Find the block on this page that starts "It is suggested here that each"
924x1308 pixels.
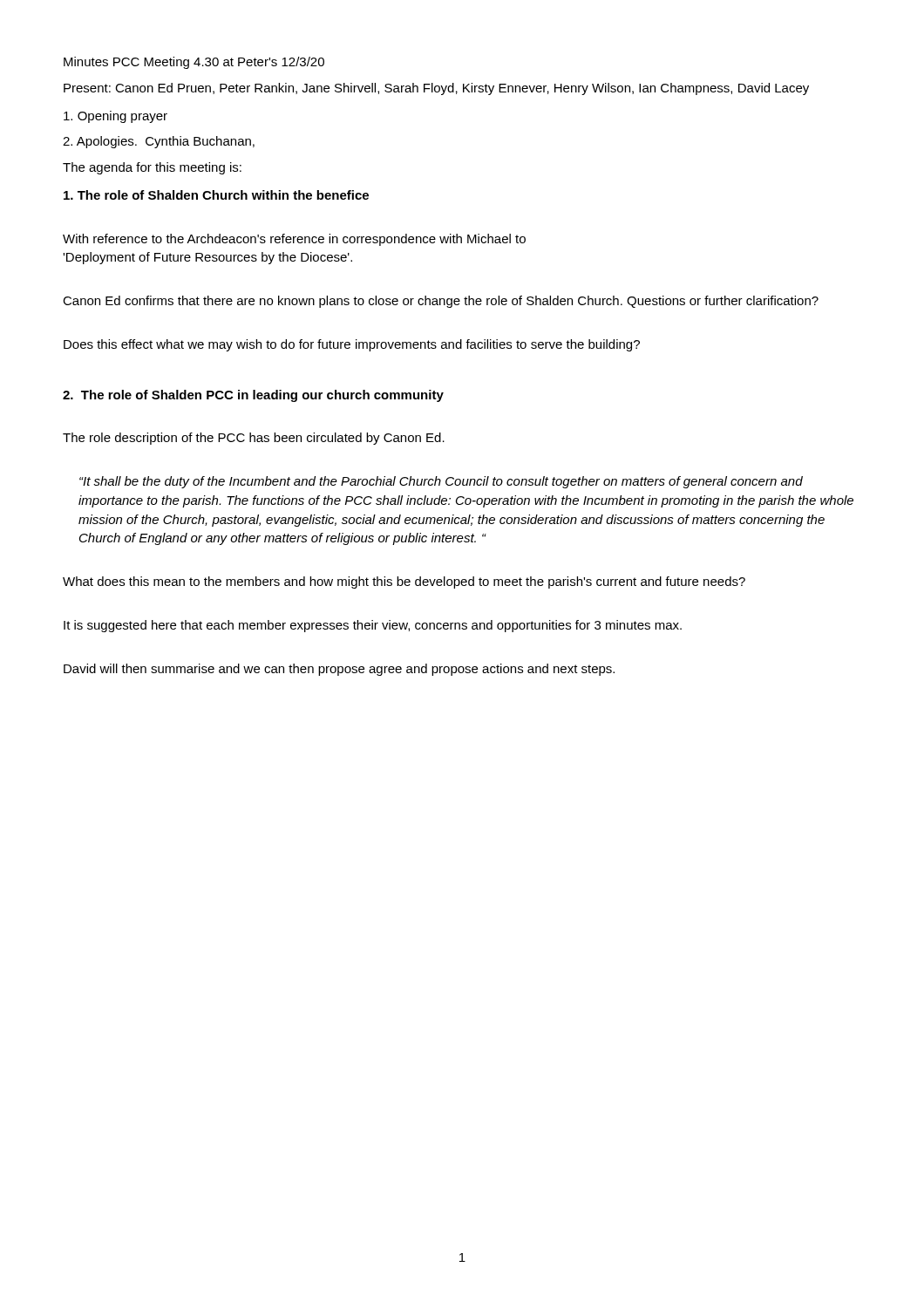click(x=458, y=625)
